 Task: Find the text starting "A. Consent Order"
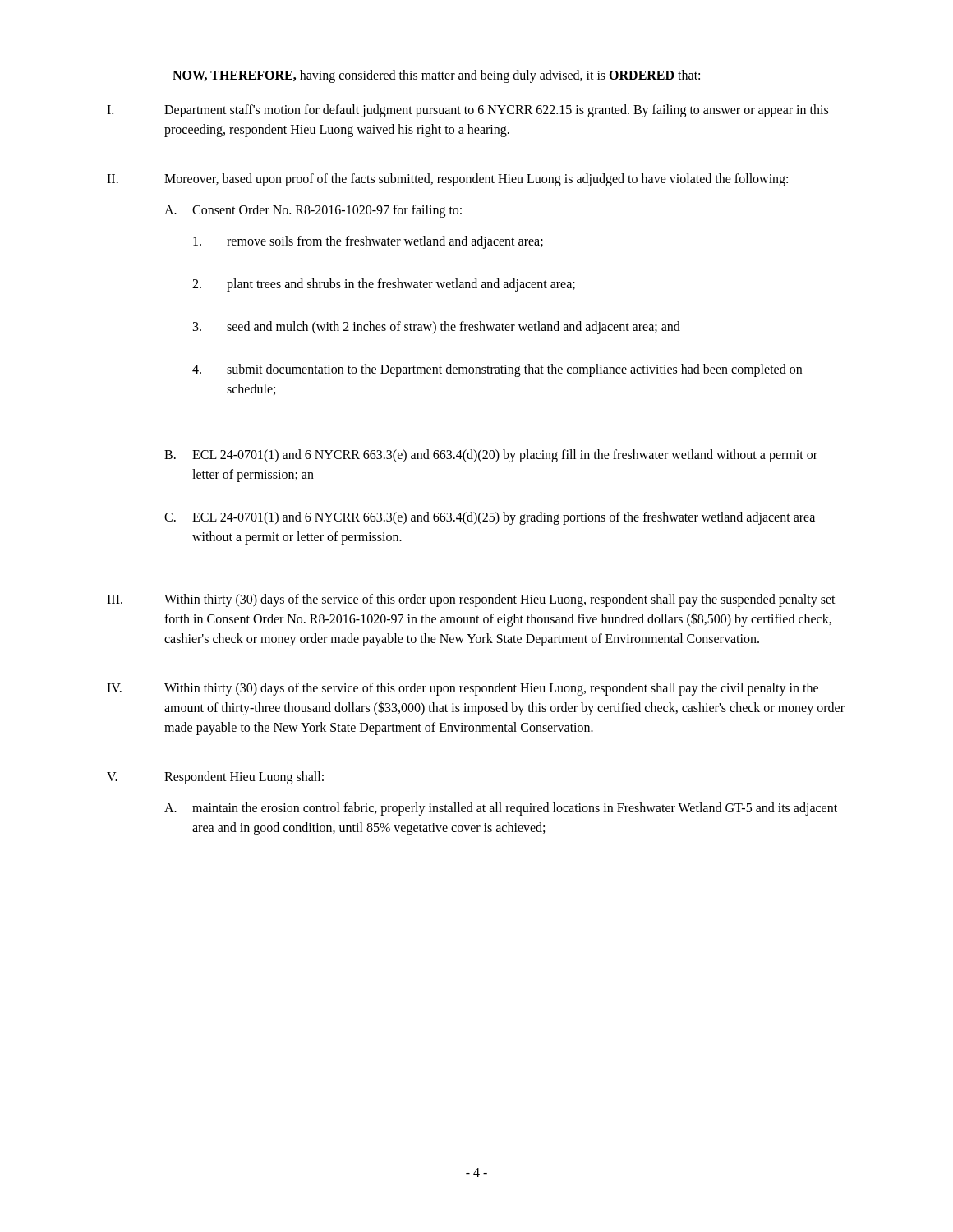(x=313, y=211)
